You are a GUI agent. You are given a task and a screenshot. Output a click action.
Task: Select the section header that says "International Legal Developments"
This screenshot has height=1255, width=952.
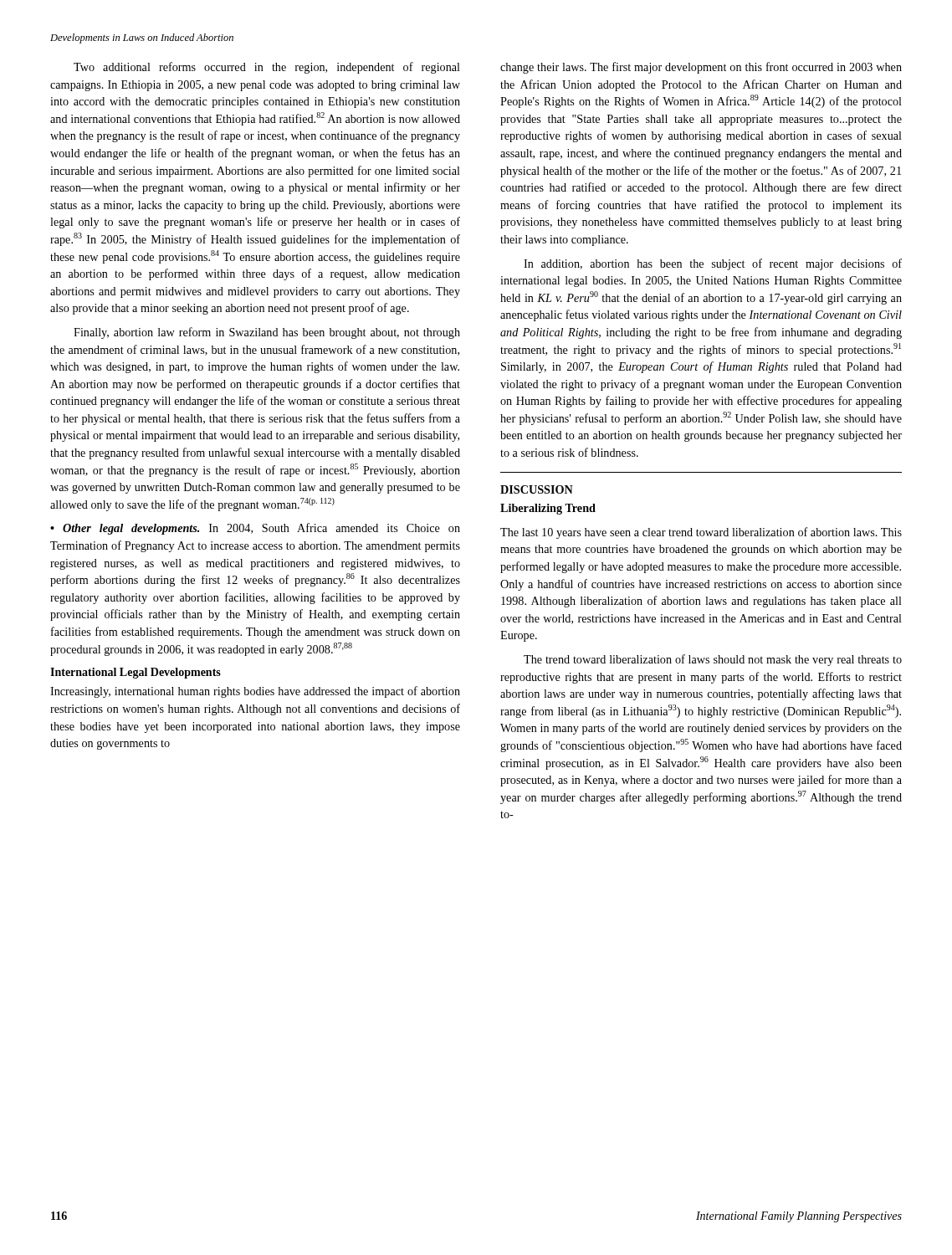point(136,673)
